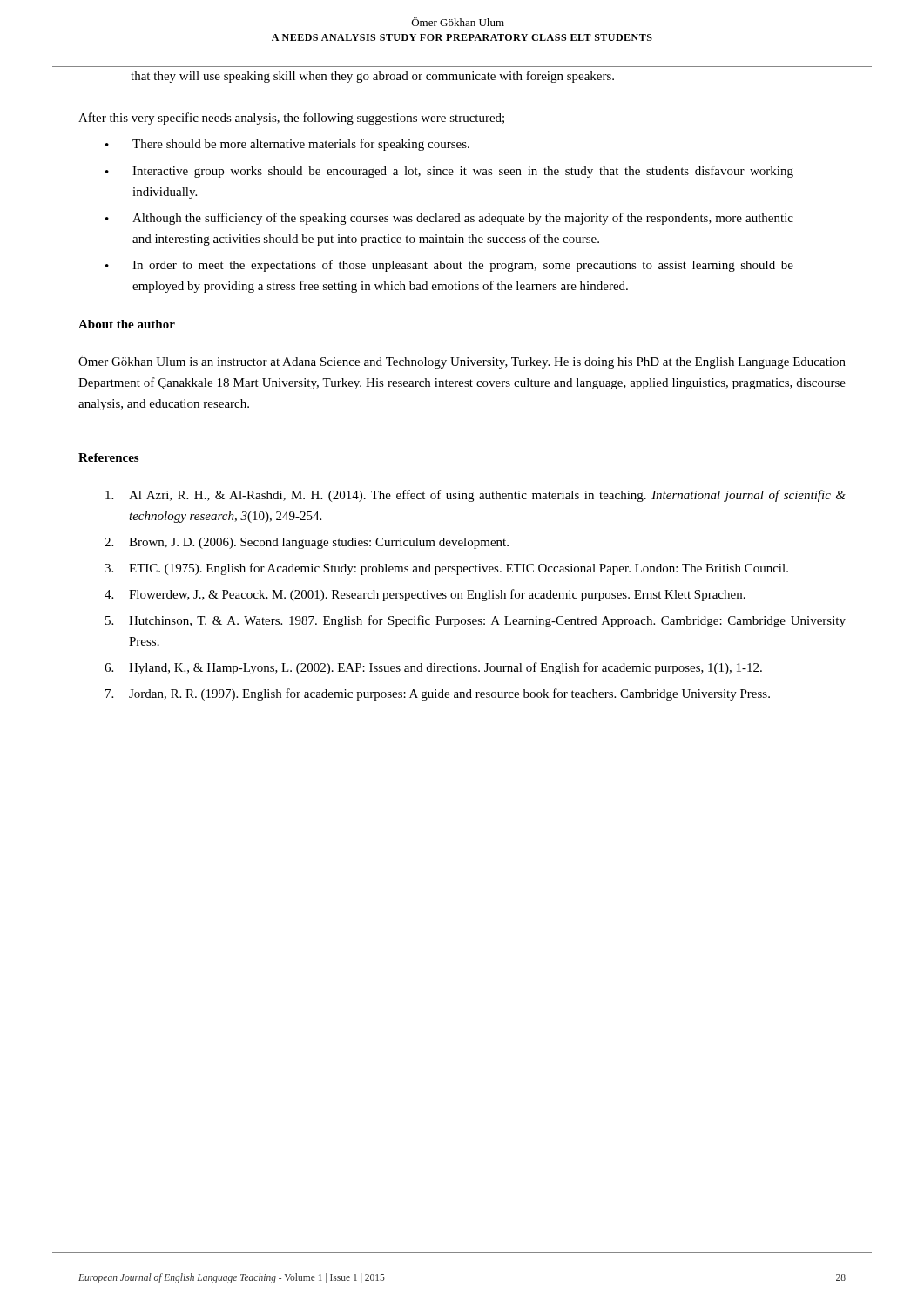This screenshot has width=924, height=1307.
Task: Find the block on this page that starts "• Interactive group"
Action: tap(449, 181)
